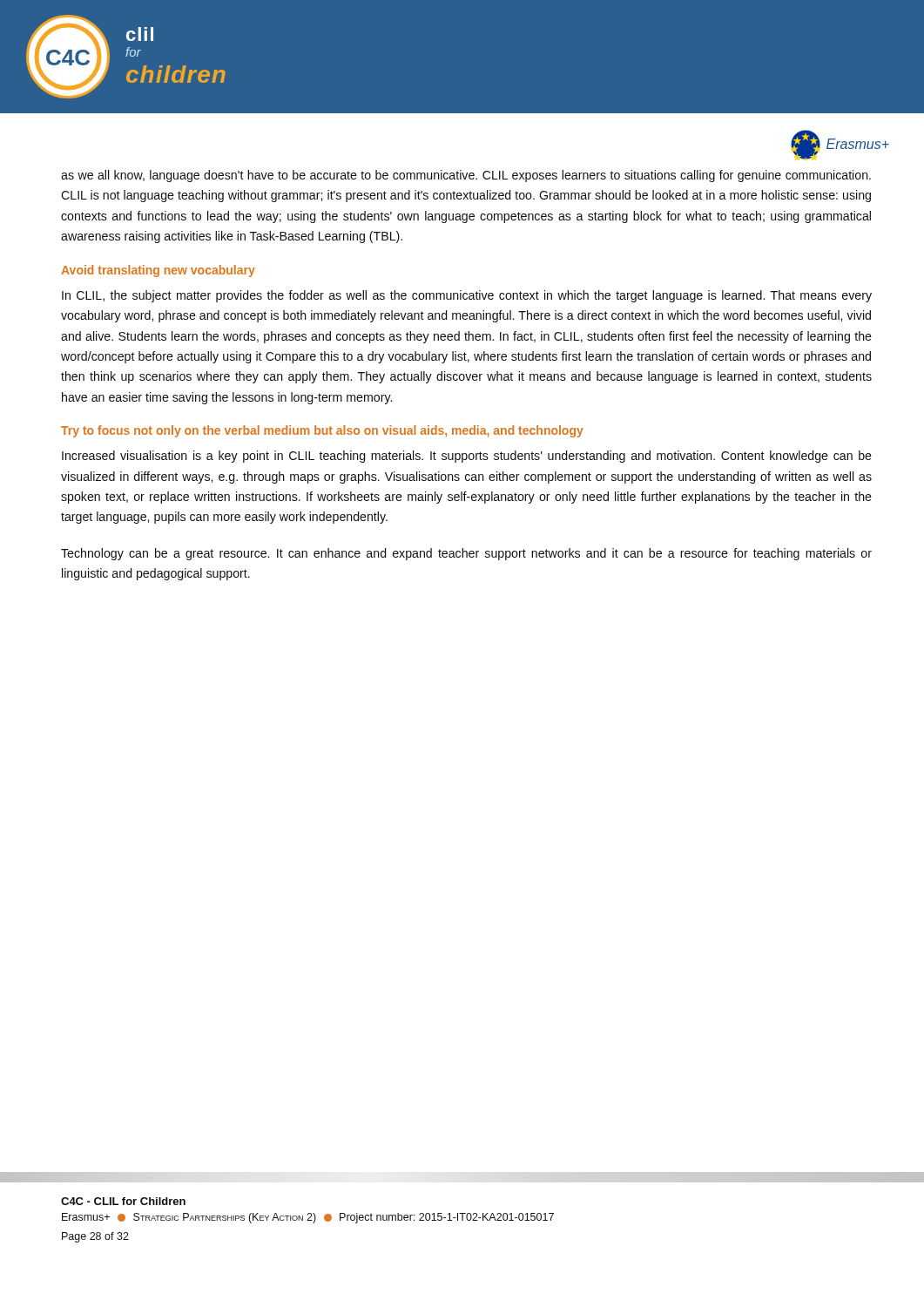Viewport: 924px width, 1307px height.
Task: Locate the section header that reads "Try to focus"
Action: coord(322,431)
